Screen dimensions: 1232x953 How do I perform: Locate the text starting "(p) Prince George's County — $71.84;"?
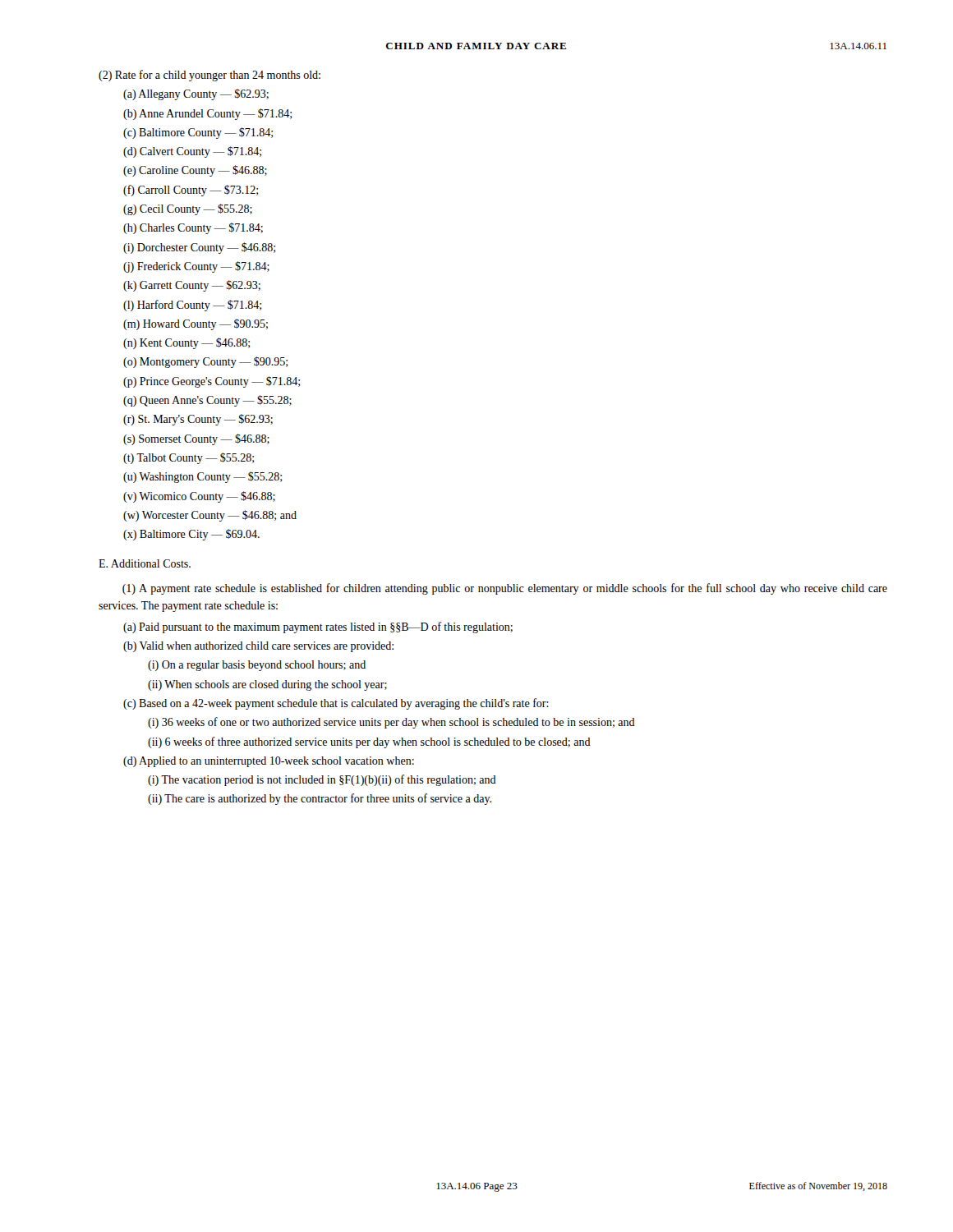(x=212, y=381)
